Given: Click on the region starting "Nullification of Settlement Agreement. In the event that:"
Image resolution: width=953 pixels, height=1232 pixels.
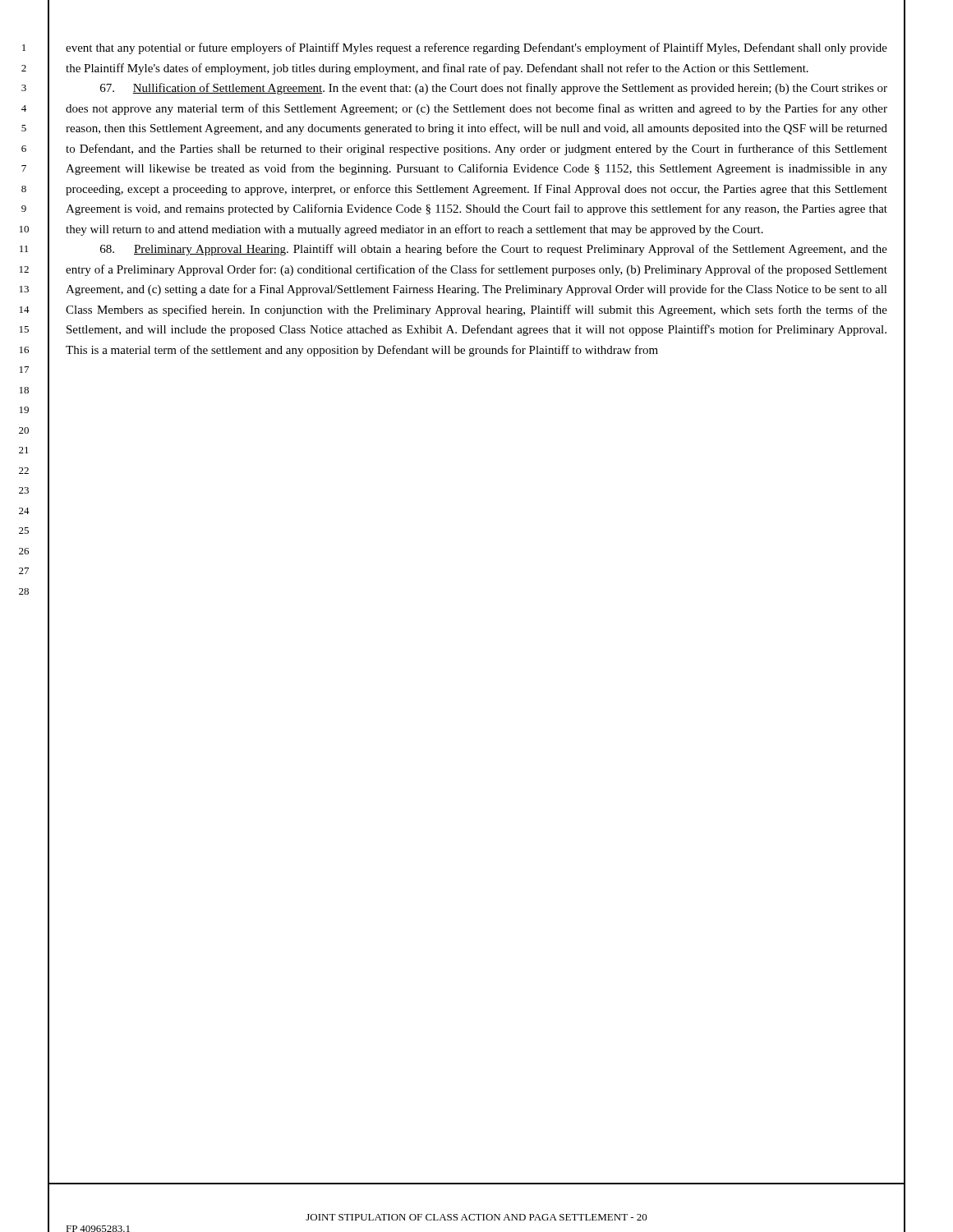Looking at the screenshot, I should (x=476, y=158).
